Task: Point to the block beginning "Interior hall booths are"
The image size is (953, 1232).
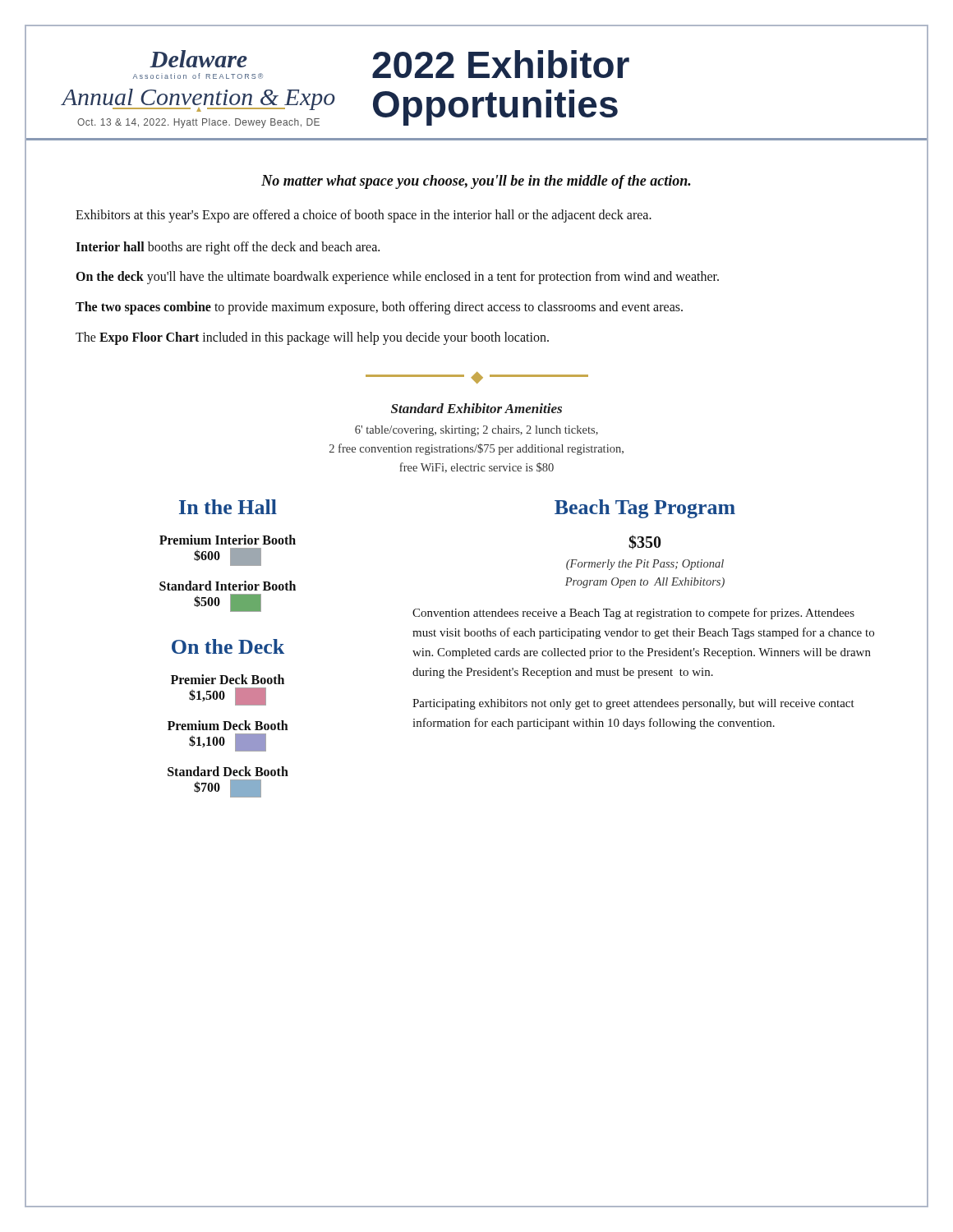Action: click(x=228, y=246)
